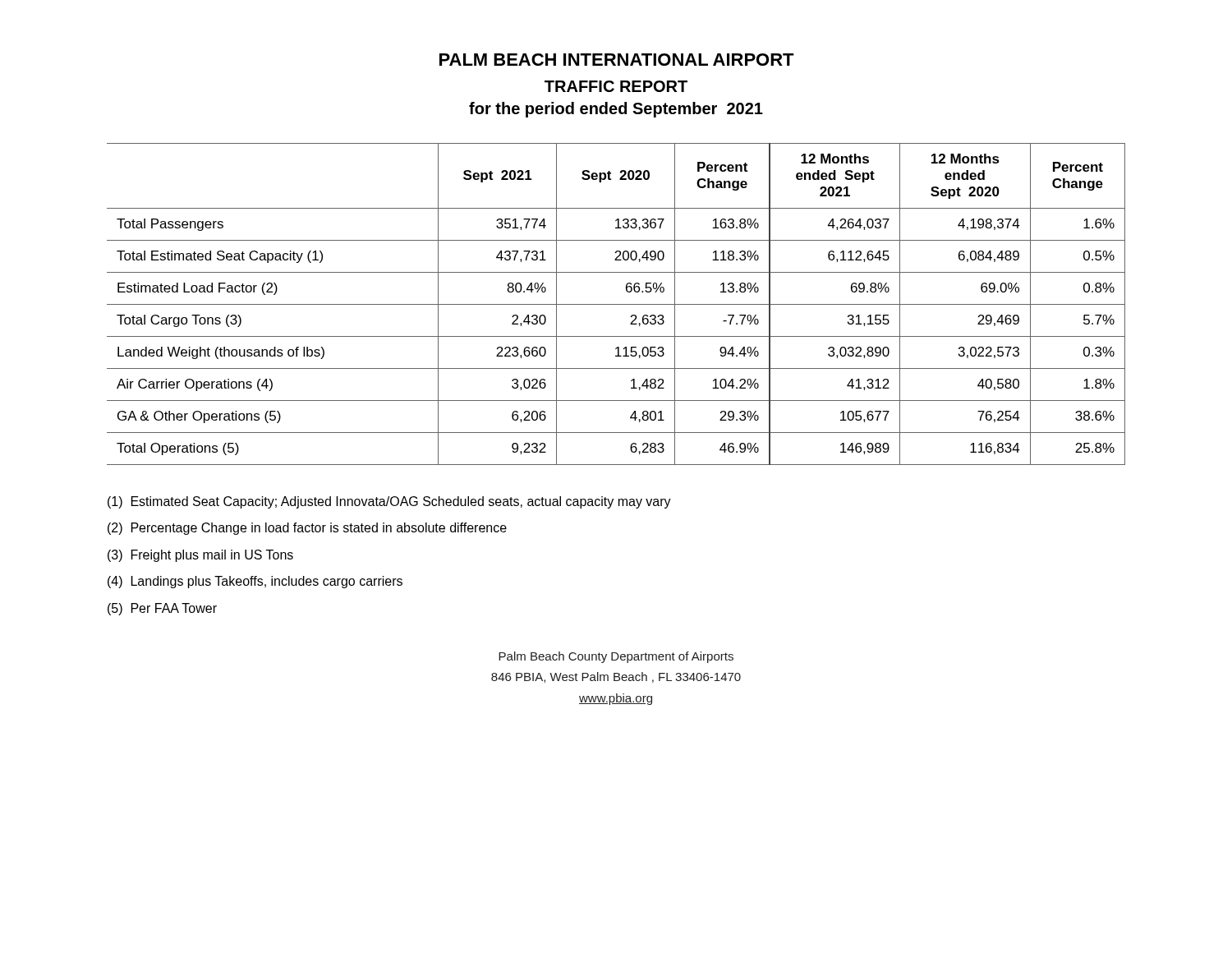
Task: Navigate to the region starting "(4) Landings plus"
Action: (255, 581)
